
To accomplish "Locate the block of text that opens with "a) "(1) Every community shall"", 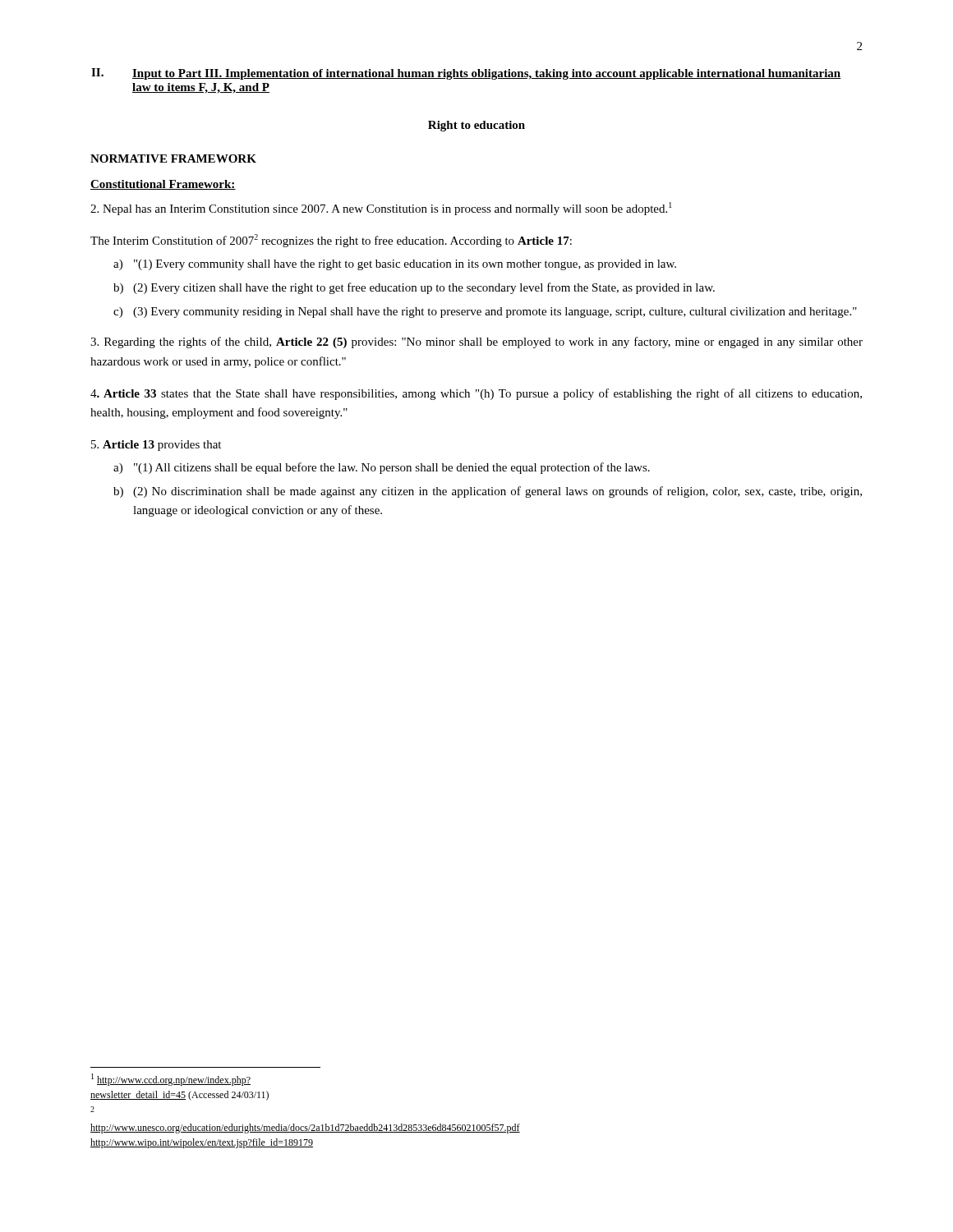I will tap(476, 264).
